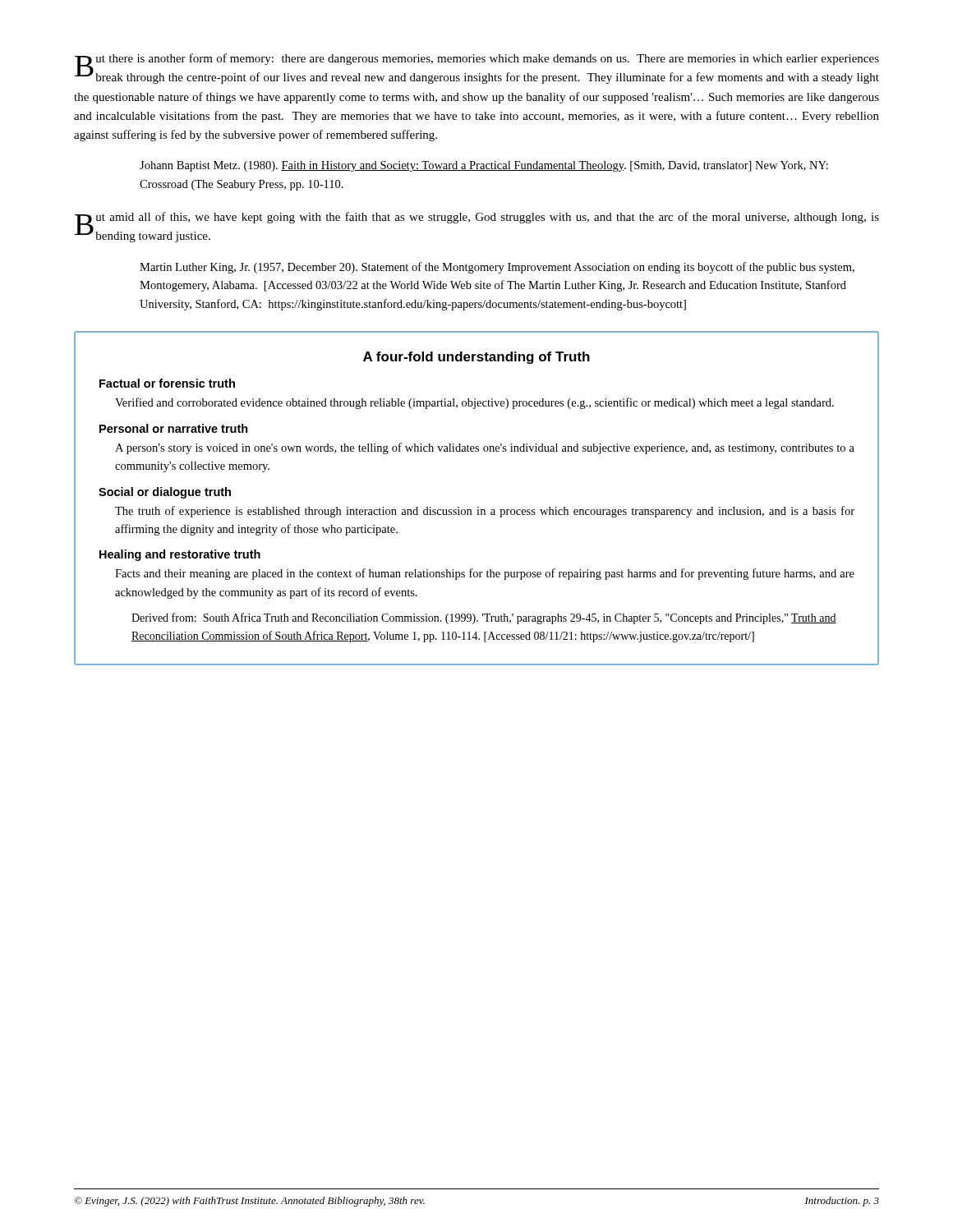This screenshot has height=1232, width=953.
Task: Select the text block containing "Martin Luther King,"
Action: [497, 285]
